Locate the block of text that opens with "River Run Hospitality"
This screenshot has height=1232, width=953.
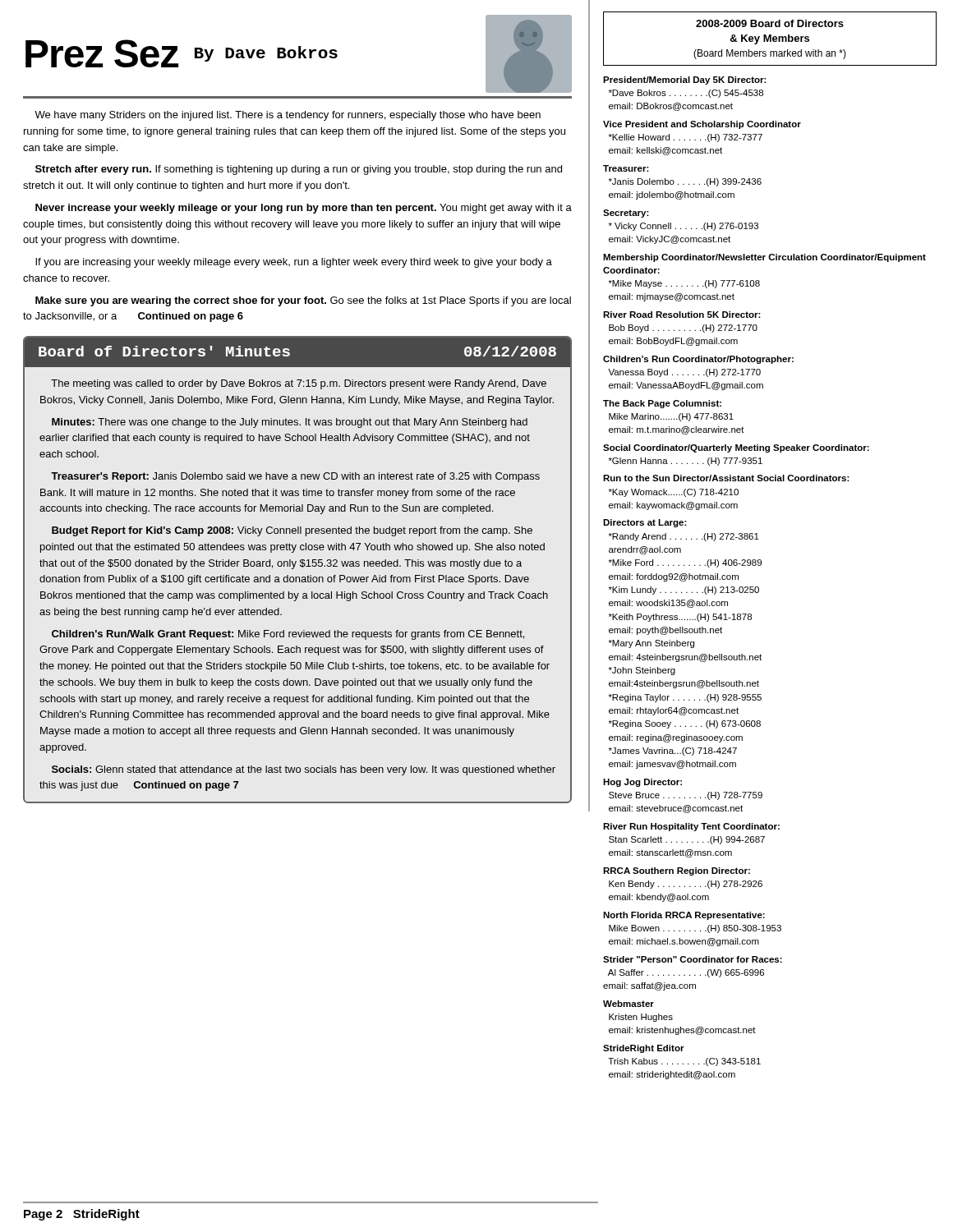click(x=692, y=839)
